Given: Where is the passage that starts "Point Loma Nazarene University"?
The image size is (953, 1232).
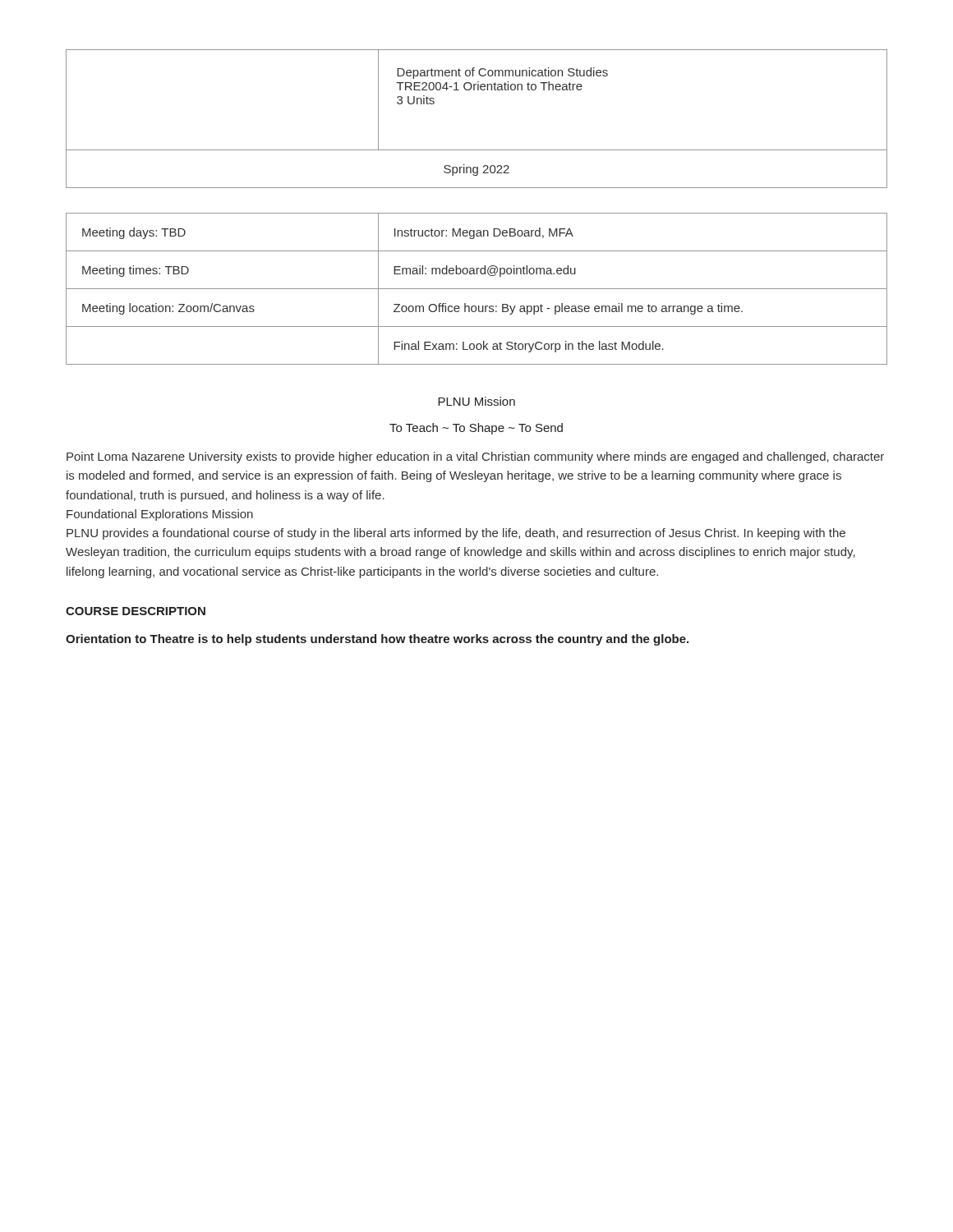Looking at the screenshot, I should [x=476, y=475].
